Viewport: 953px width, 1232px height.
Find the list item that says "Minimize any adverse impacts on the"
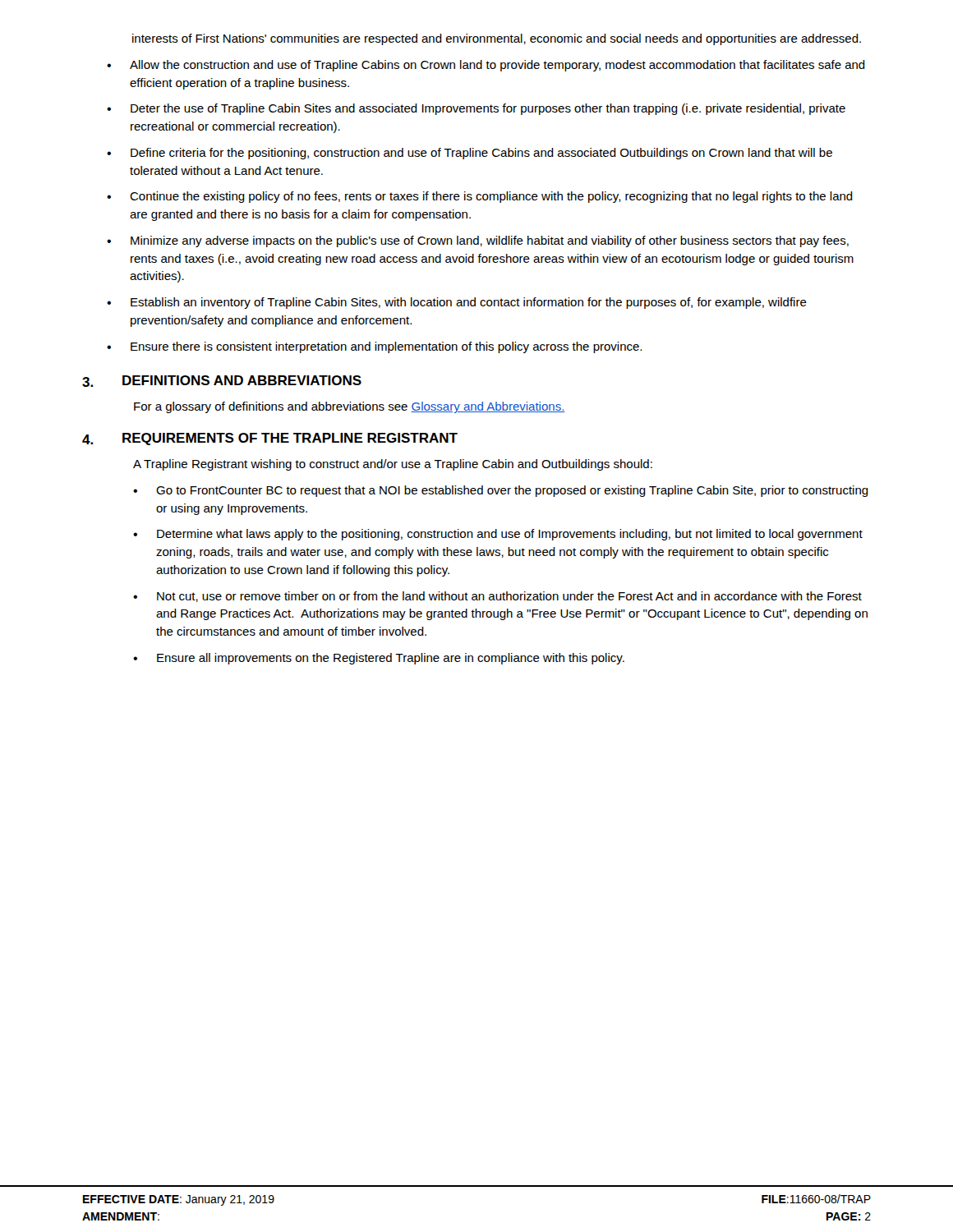(489, 258)
